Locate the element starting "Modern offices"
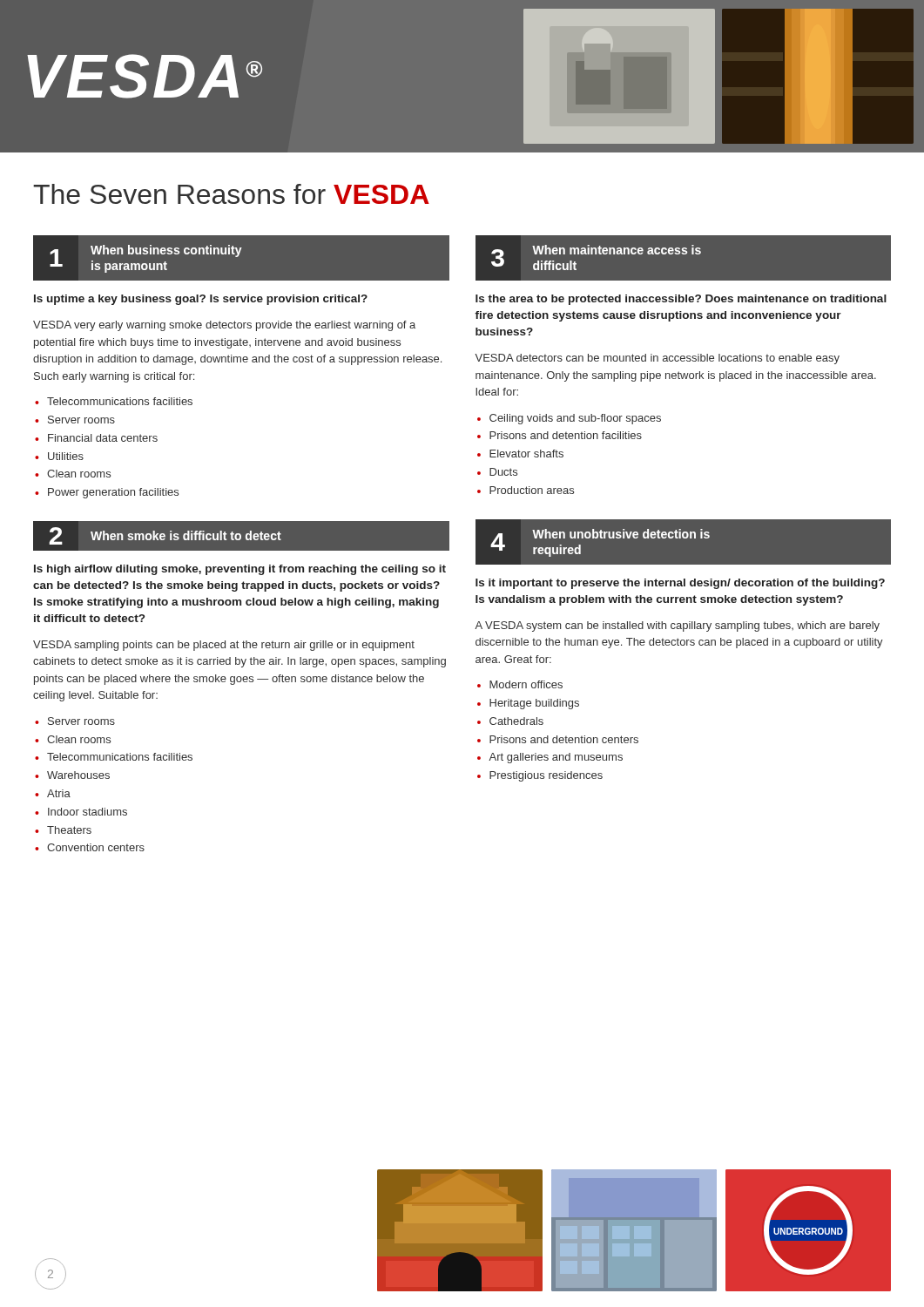Image resolution: width=924 pixels, height=1307 pixels. 526,685
